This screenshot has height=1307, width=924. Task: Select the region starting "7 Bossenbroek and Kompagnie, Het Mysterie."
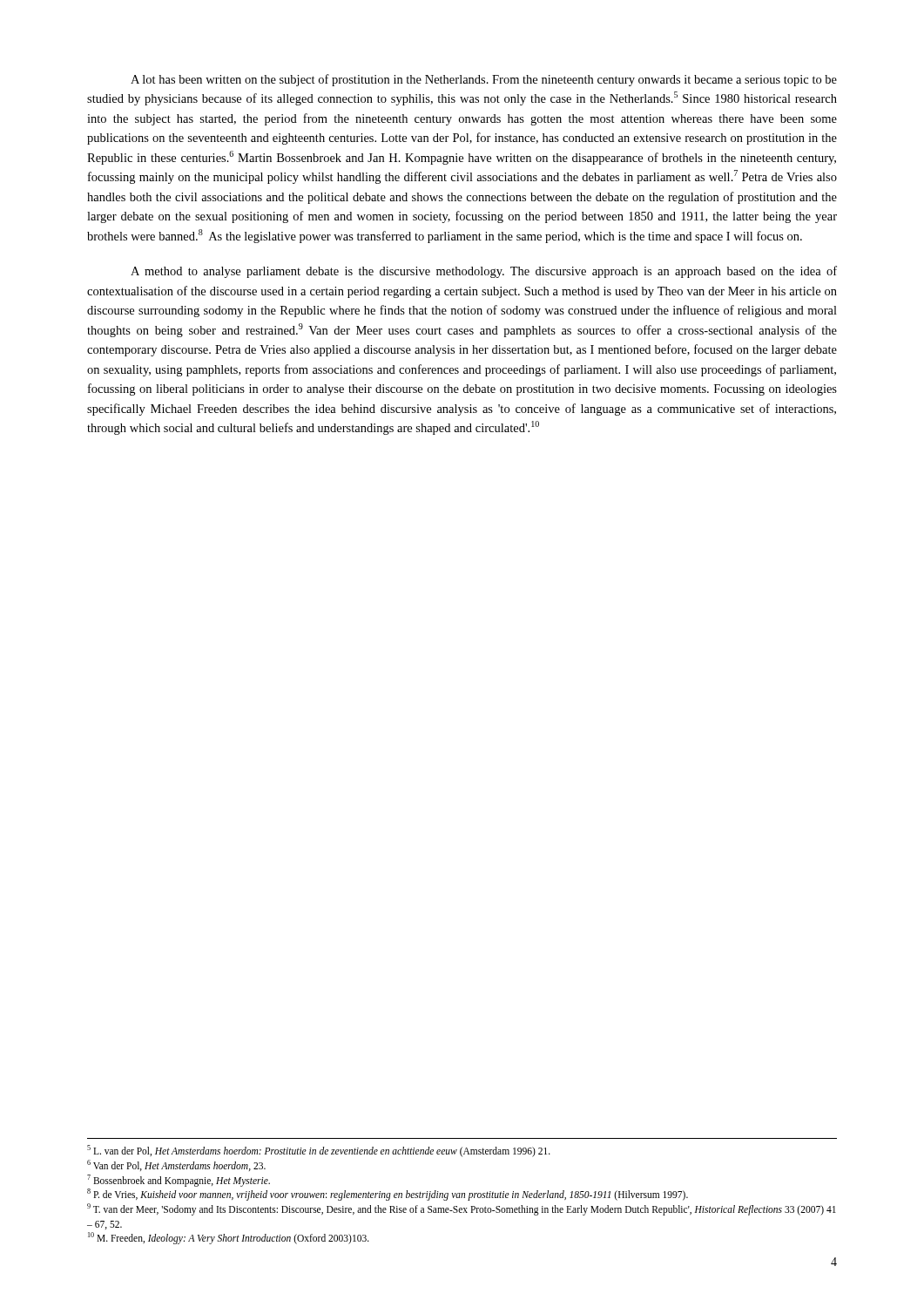[179, 1180]
